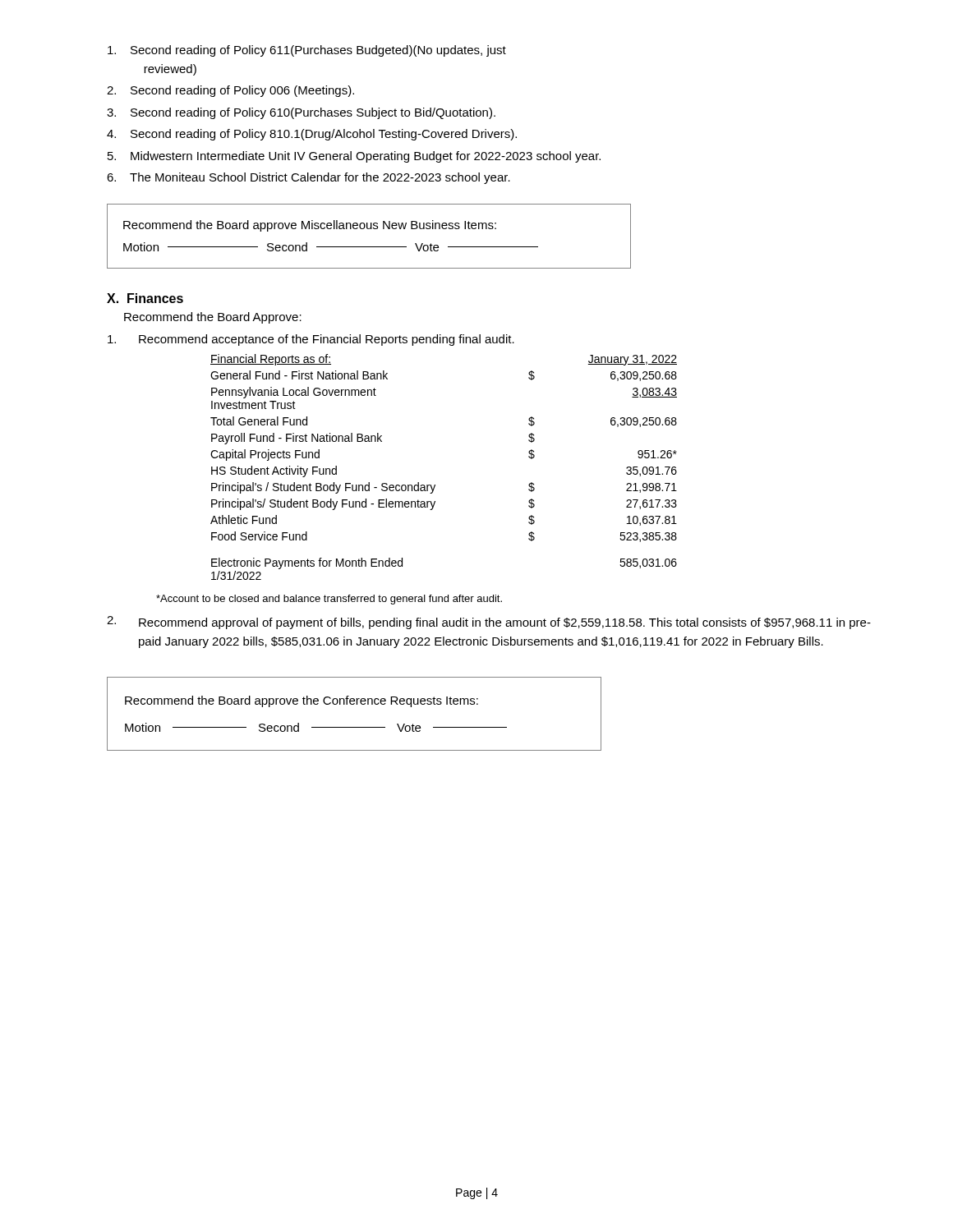Select the table that reads "Financial Reports as of:"
This screenshot has height=1232, width=953.
click(x=522, y=467)
